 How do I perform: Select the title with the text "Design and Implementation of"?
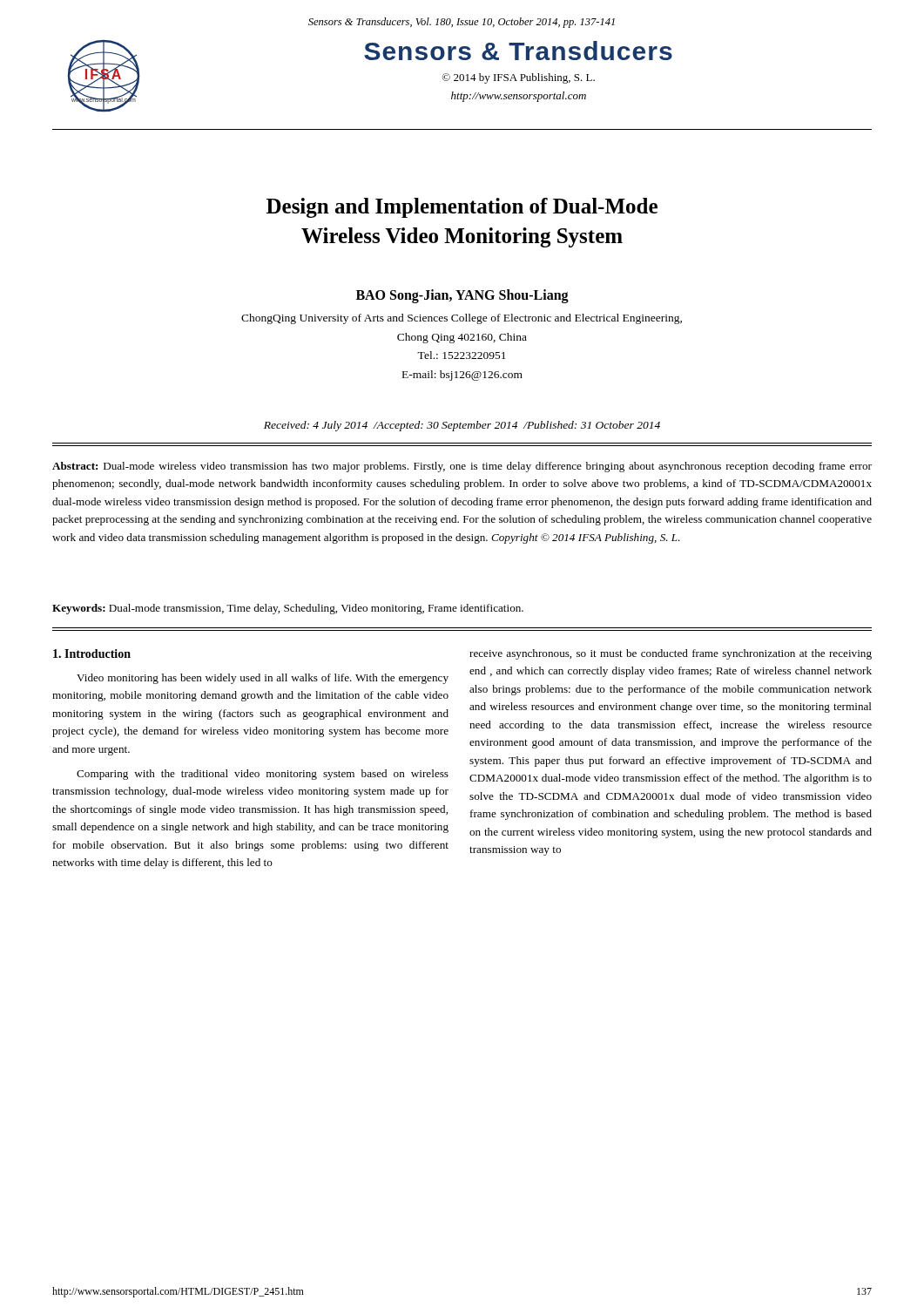click(x=462, y=221)
